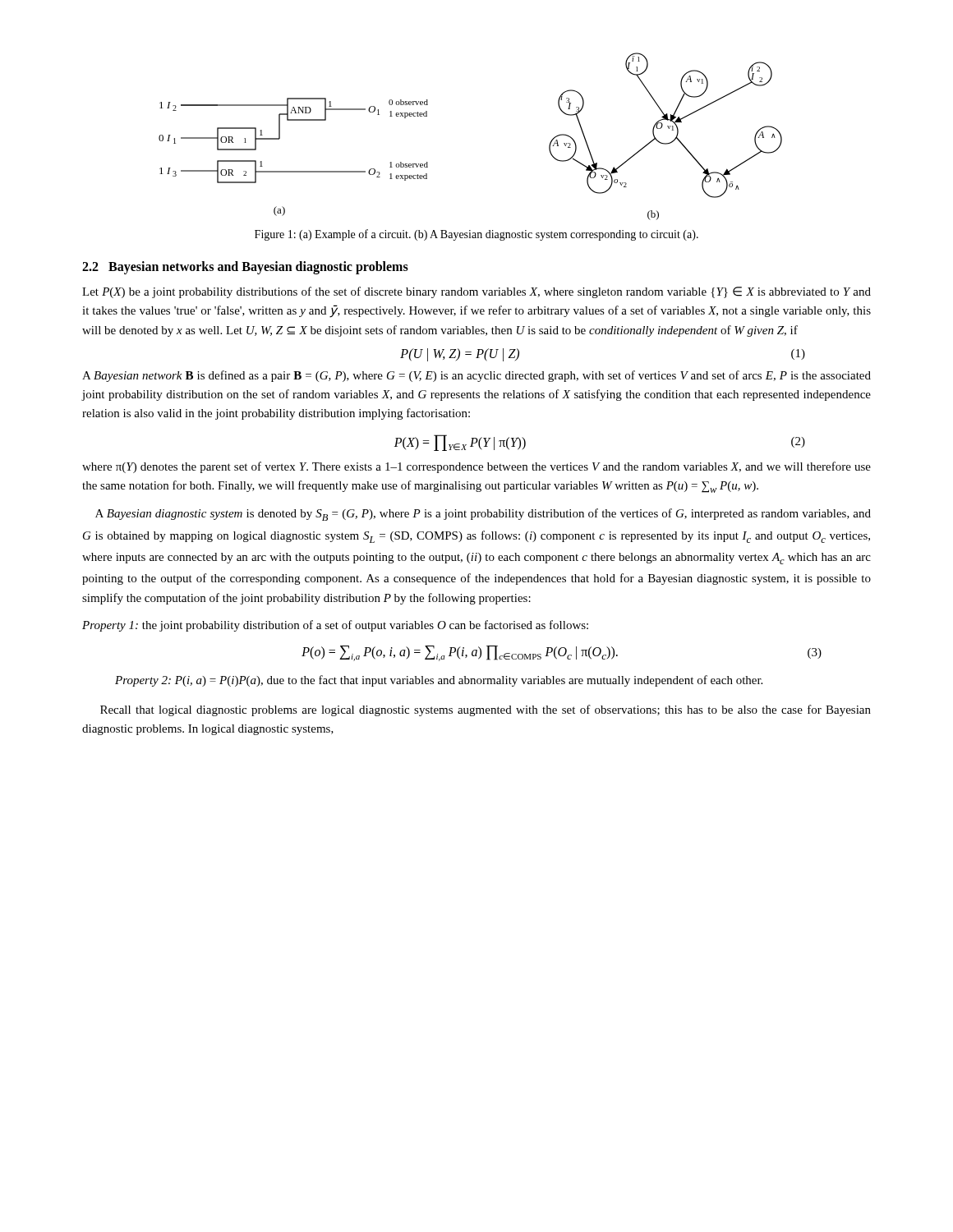
Task: Locate the caption that opens with "Figure 1: (a) Example of a"
Action: point(476,234)
